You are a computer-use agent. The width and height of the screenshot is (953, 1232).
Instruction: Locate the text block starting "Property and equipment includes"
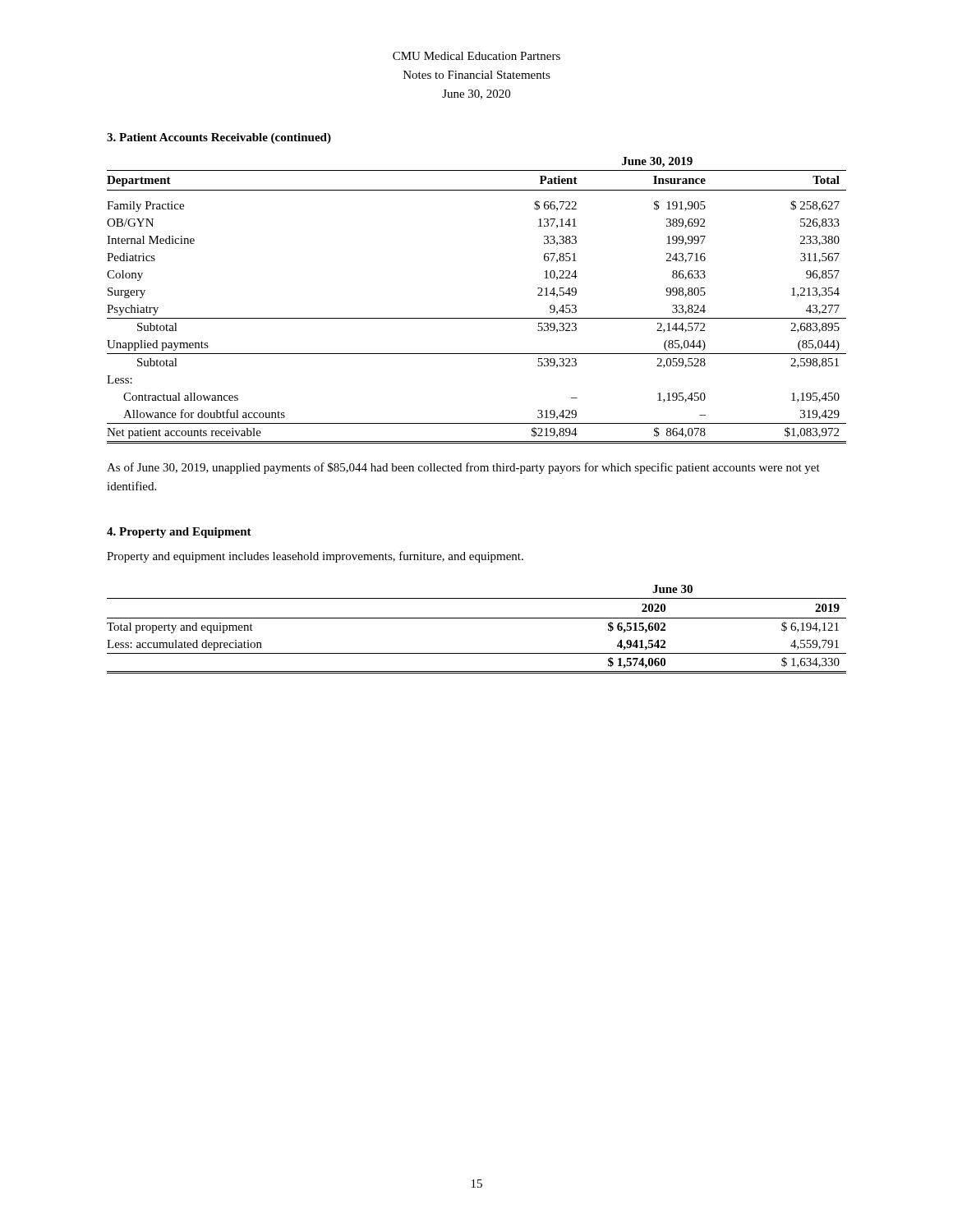point(315,556)
